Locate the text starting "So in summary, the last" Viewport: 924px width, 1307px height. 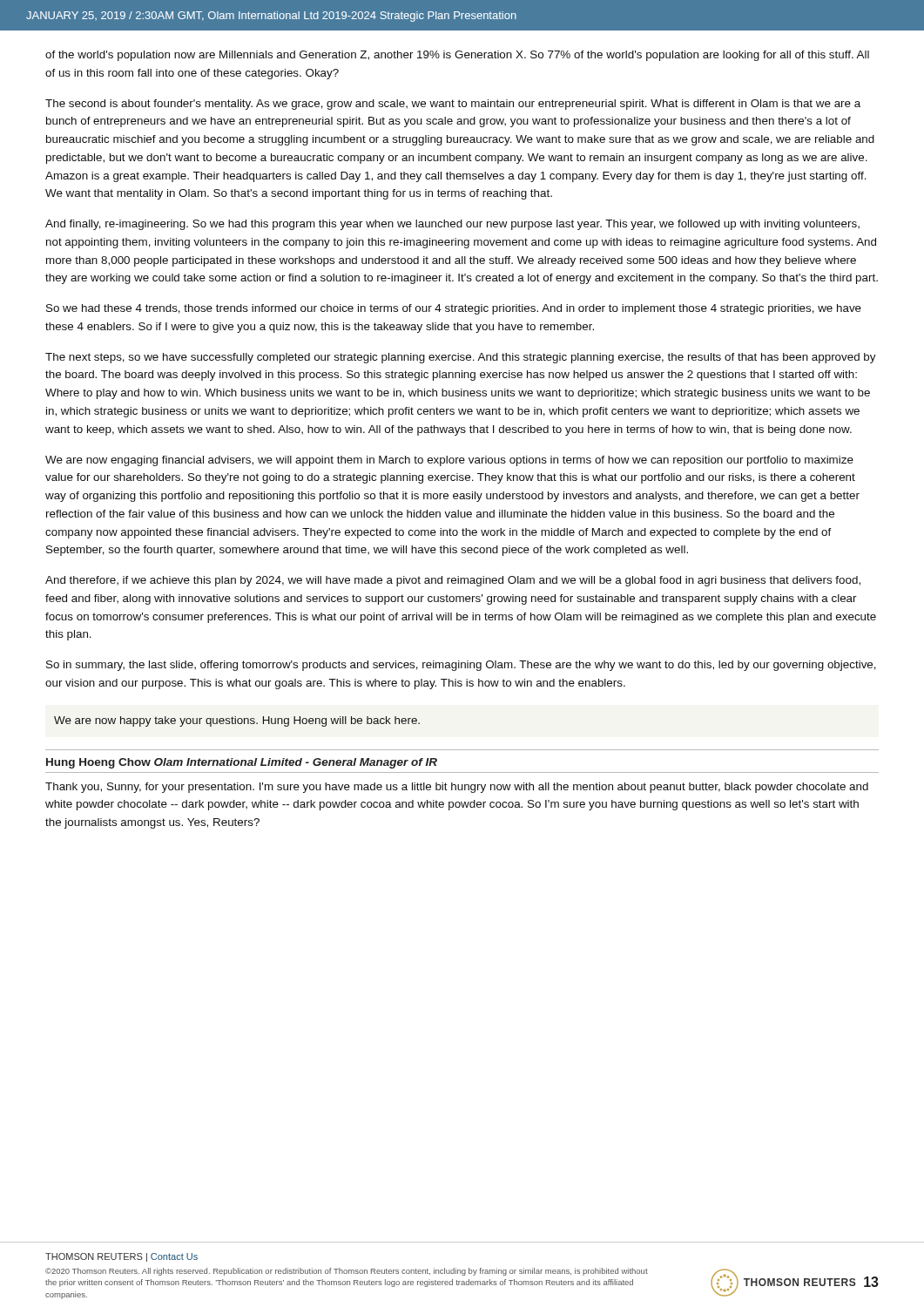tap(461, 674)
